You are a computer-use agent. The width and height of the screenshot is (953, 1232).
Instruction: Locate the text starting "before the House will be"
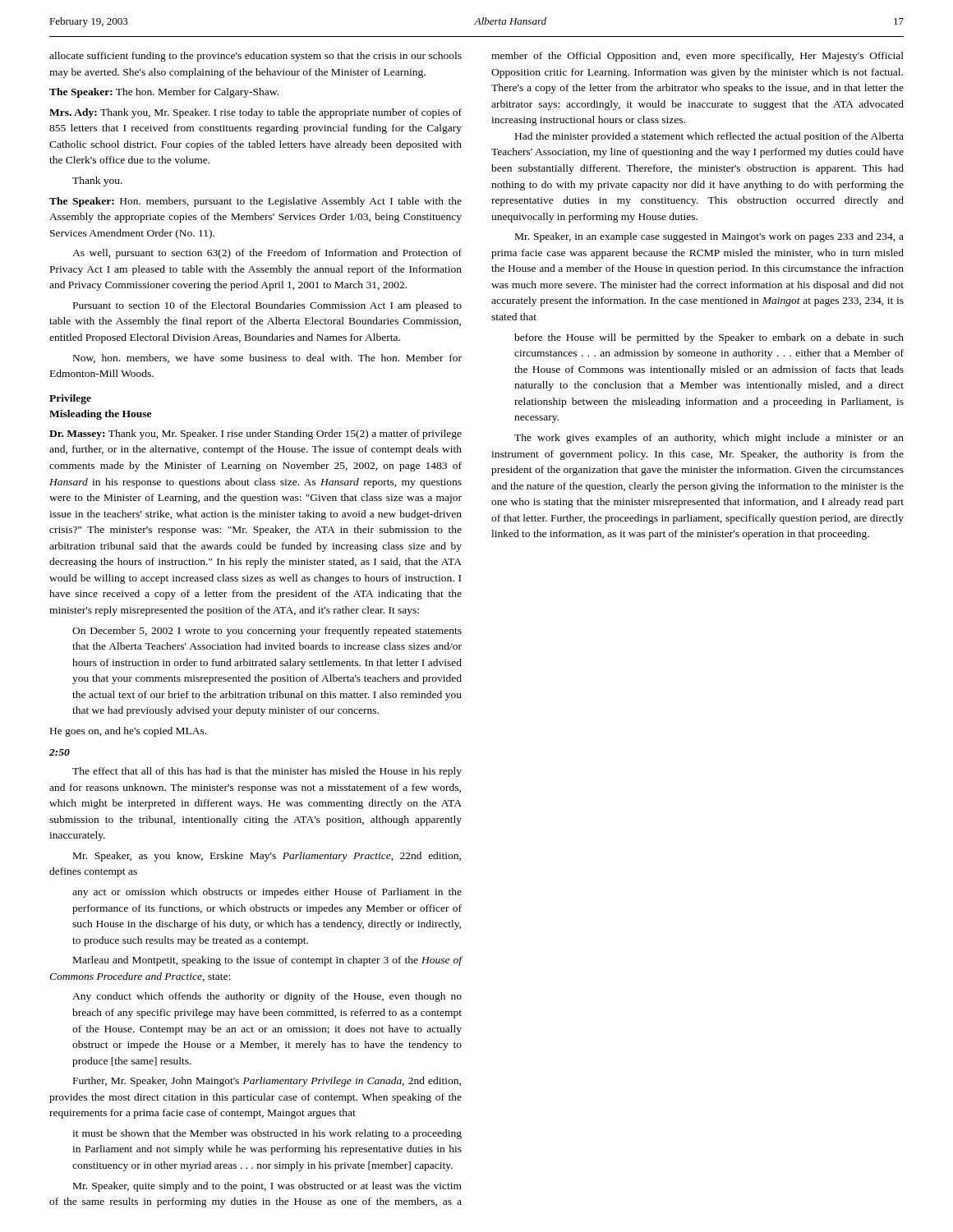click(x=709, y=377)
